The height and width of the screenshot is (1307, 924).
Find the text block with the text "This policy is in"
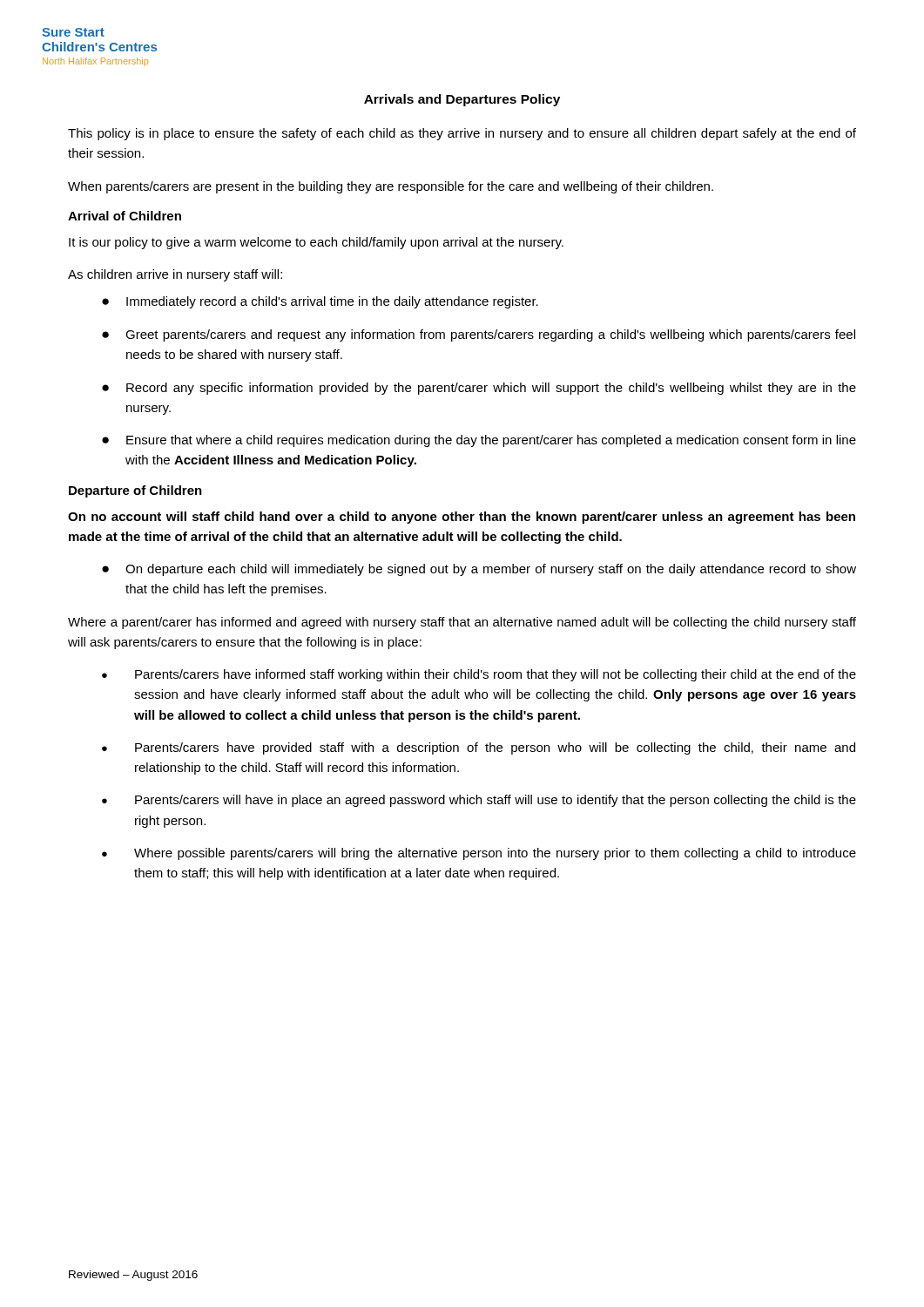[462, 143]
